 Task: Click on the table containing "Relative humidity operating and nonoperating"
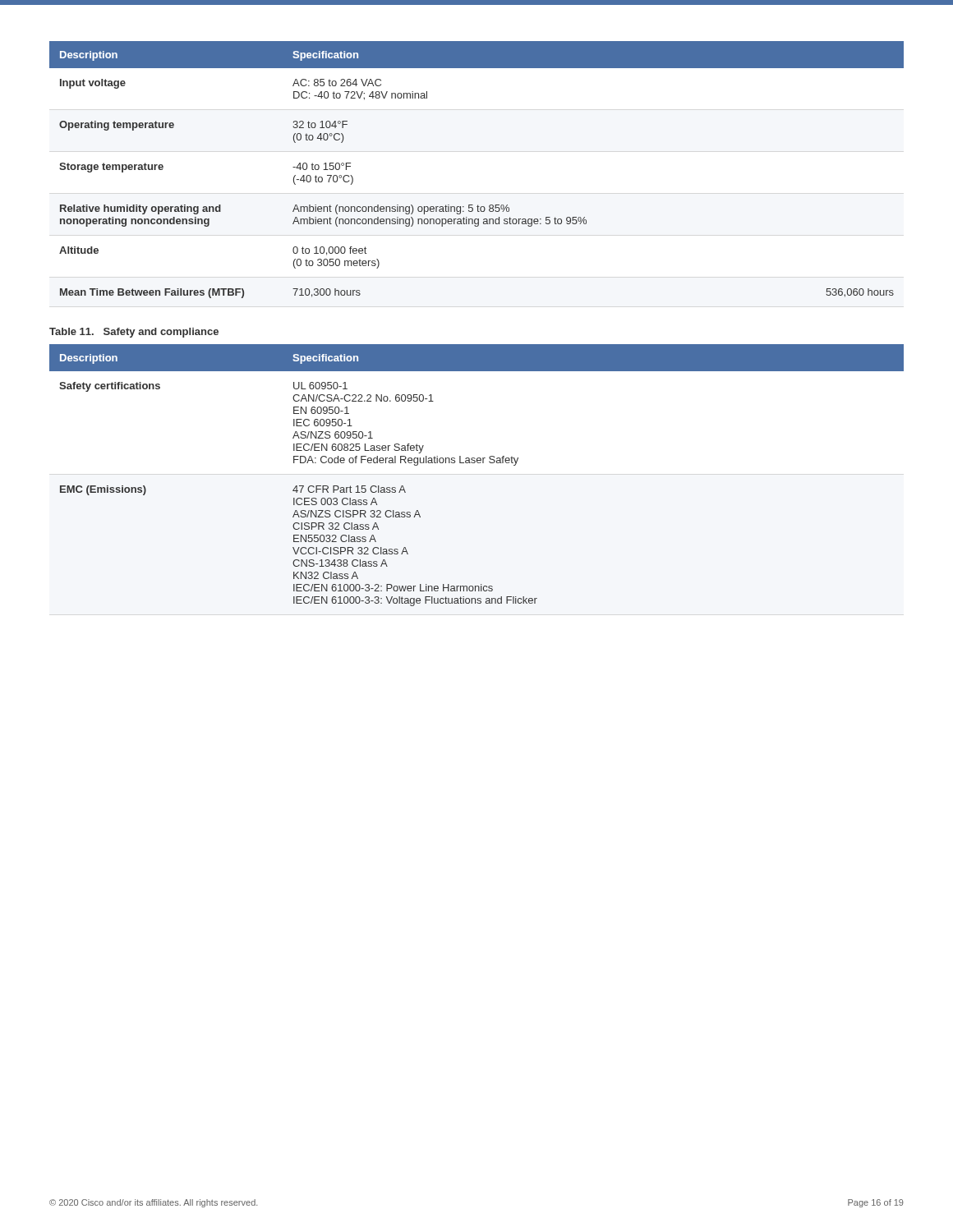[476, 174]
